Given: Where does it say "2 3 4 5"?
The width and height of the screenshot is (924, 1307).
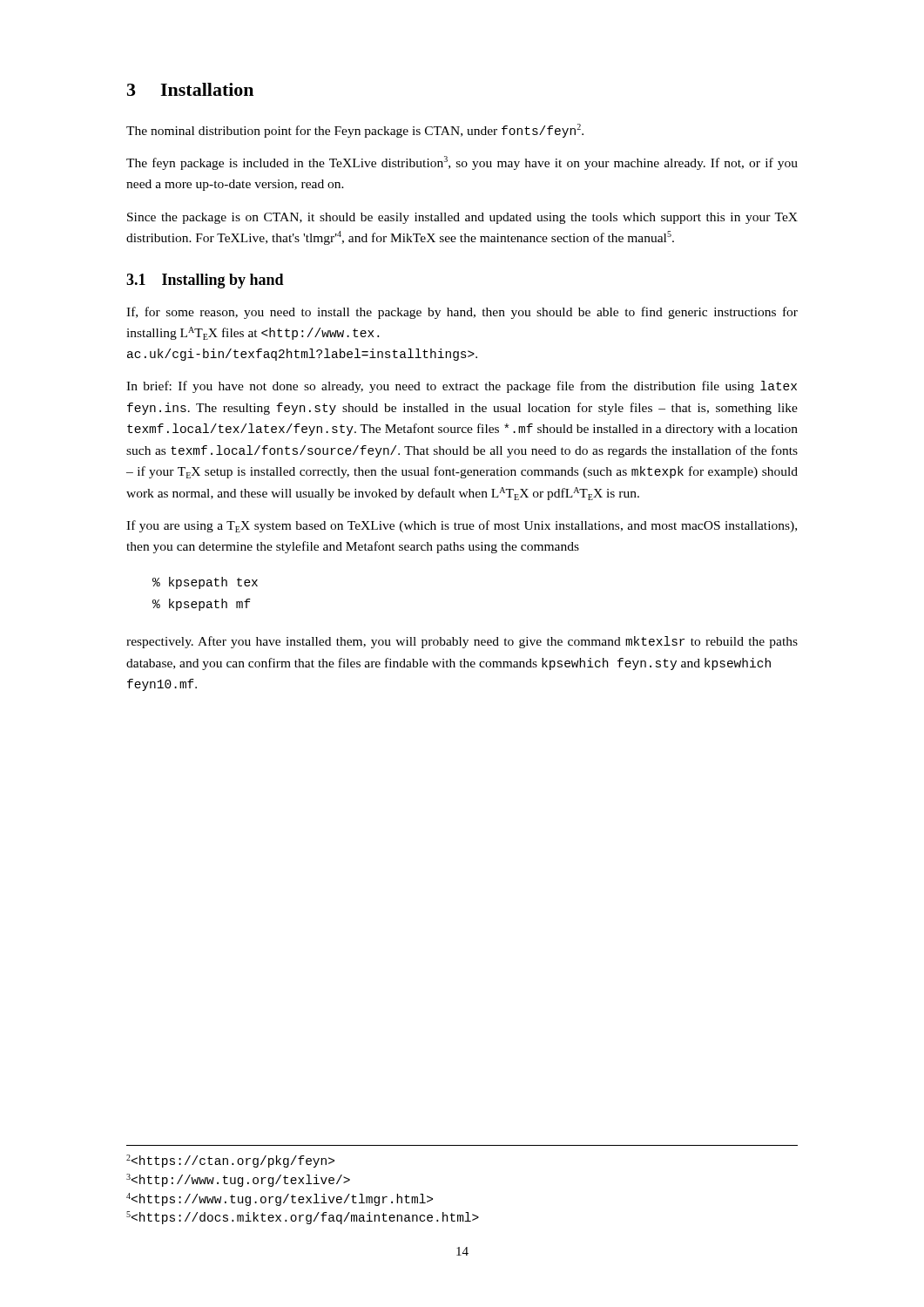Looking at the screenshot, I should [x=230, y=1161].
